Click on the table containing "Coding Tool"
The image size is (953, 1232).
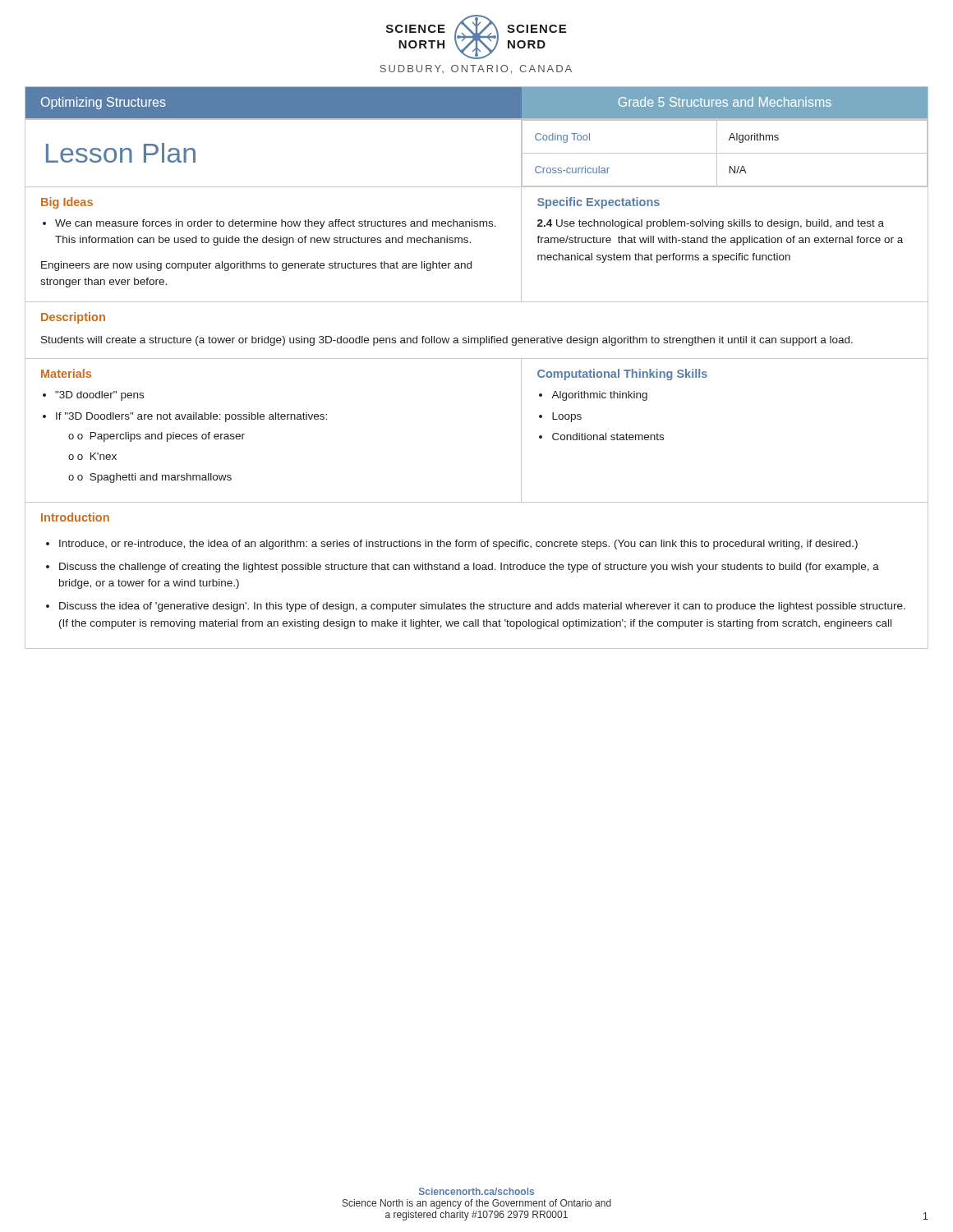725,153
